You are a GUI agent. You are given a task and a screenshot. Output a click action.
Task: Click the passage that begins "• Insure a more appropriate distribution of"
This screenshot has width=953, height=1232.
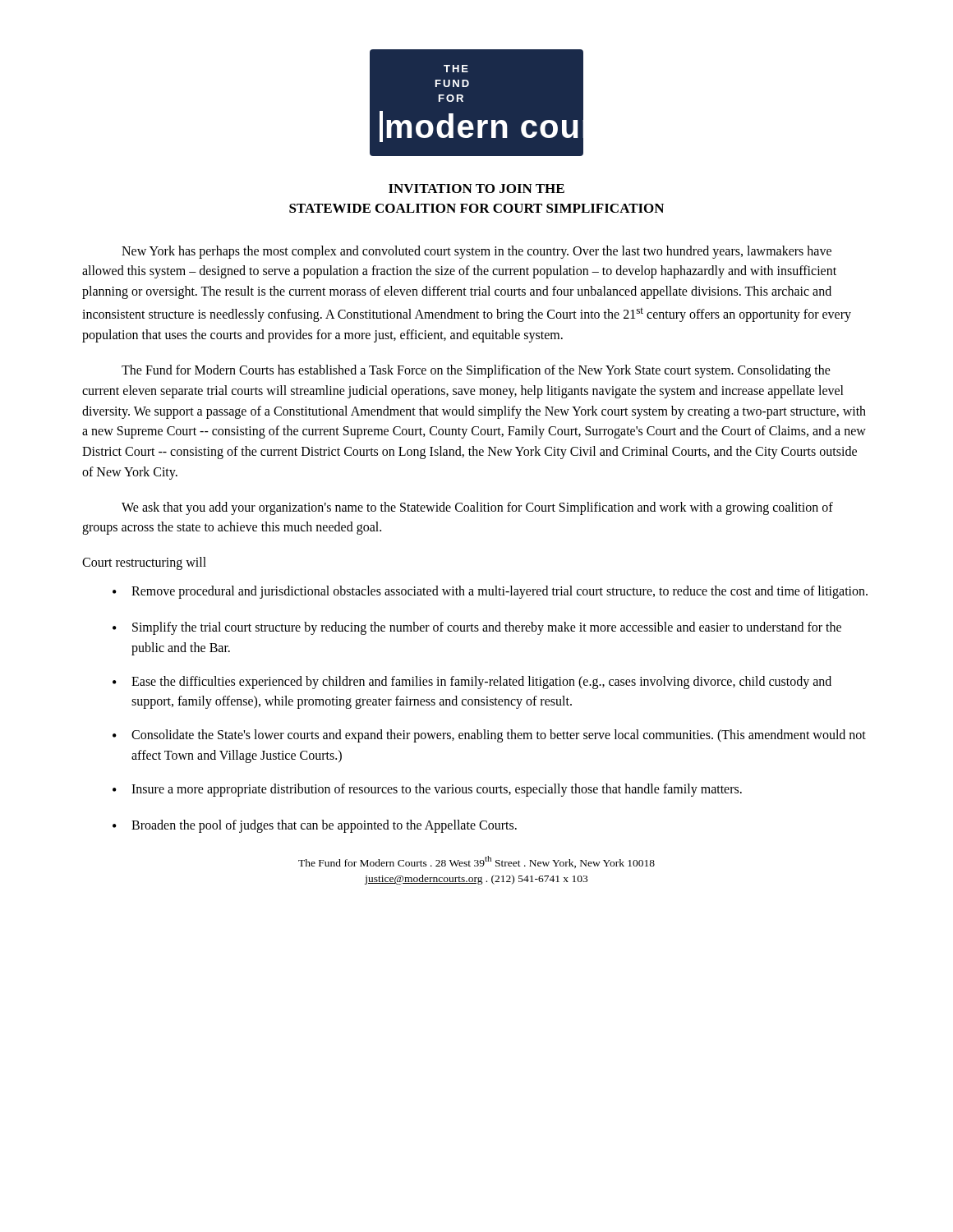pyautogui.click(x=427, y=791)
